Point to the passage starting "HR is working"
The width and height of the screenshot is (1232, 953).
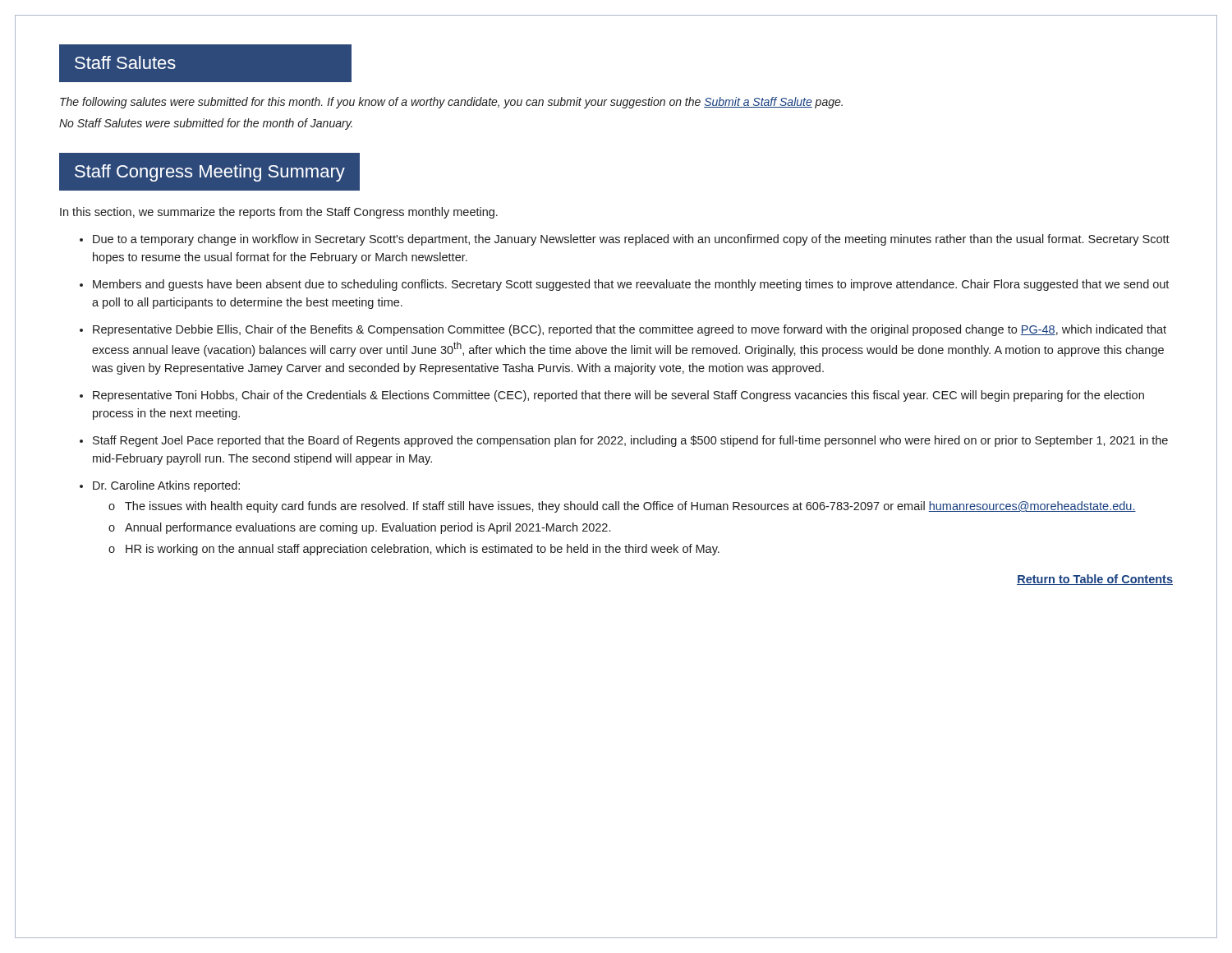point(423,549)
